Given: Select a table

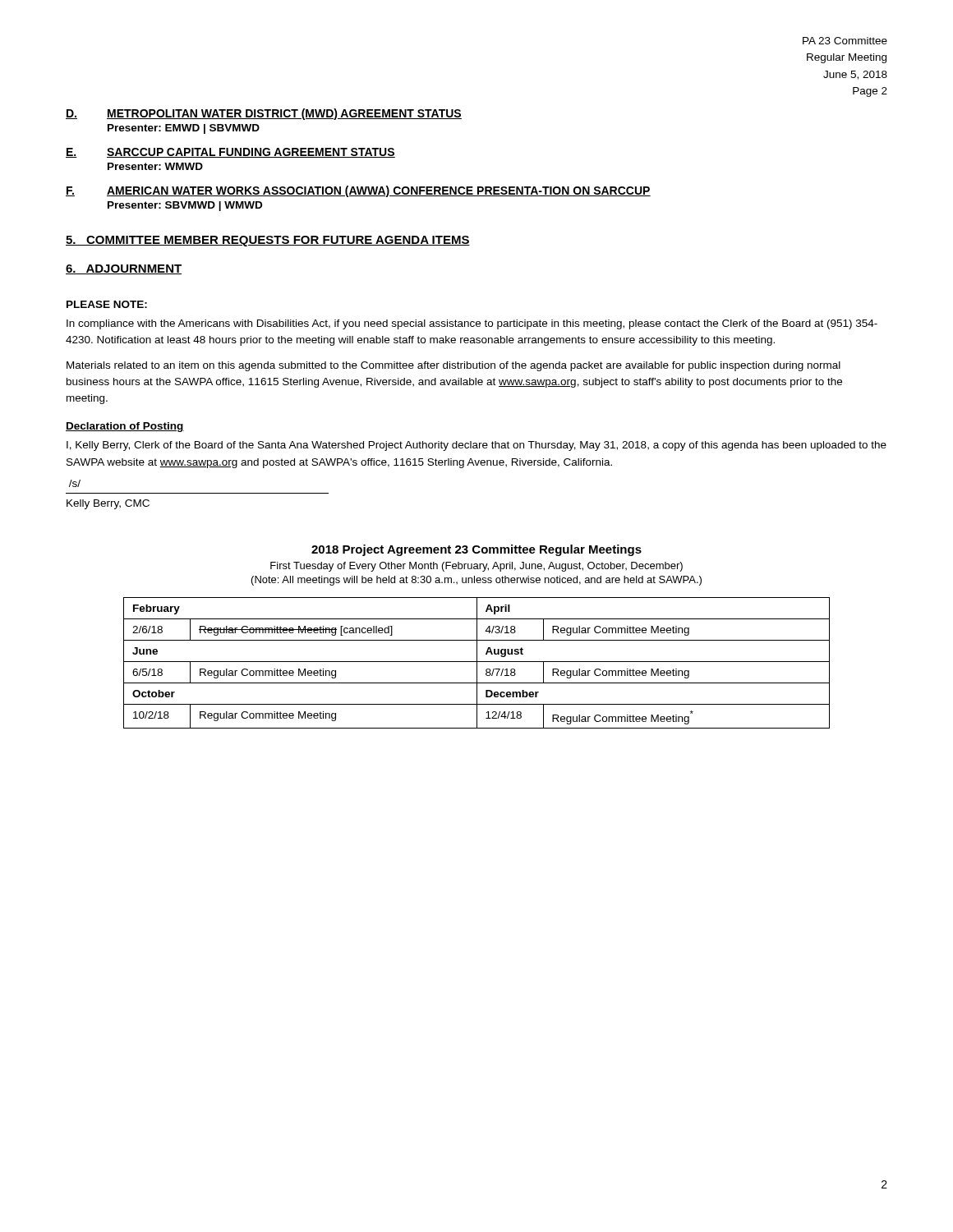Looking at the screenshot, I should point(476,663).
